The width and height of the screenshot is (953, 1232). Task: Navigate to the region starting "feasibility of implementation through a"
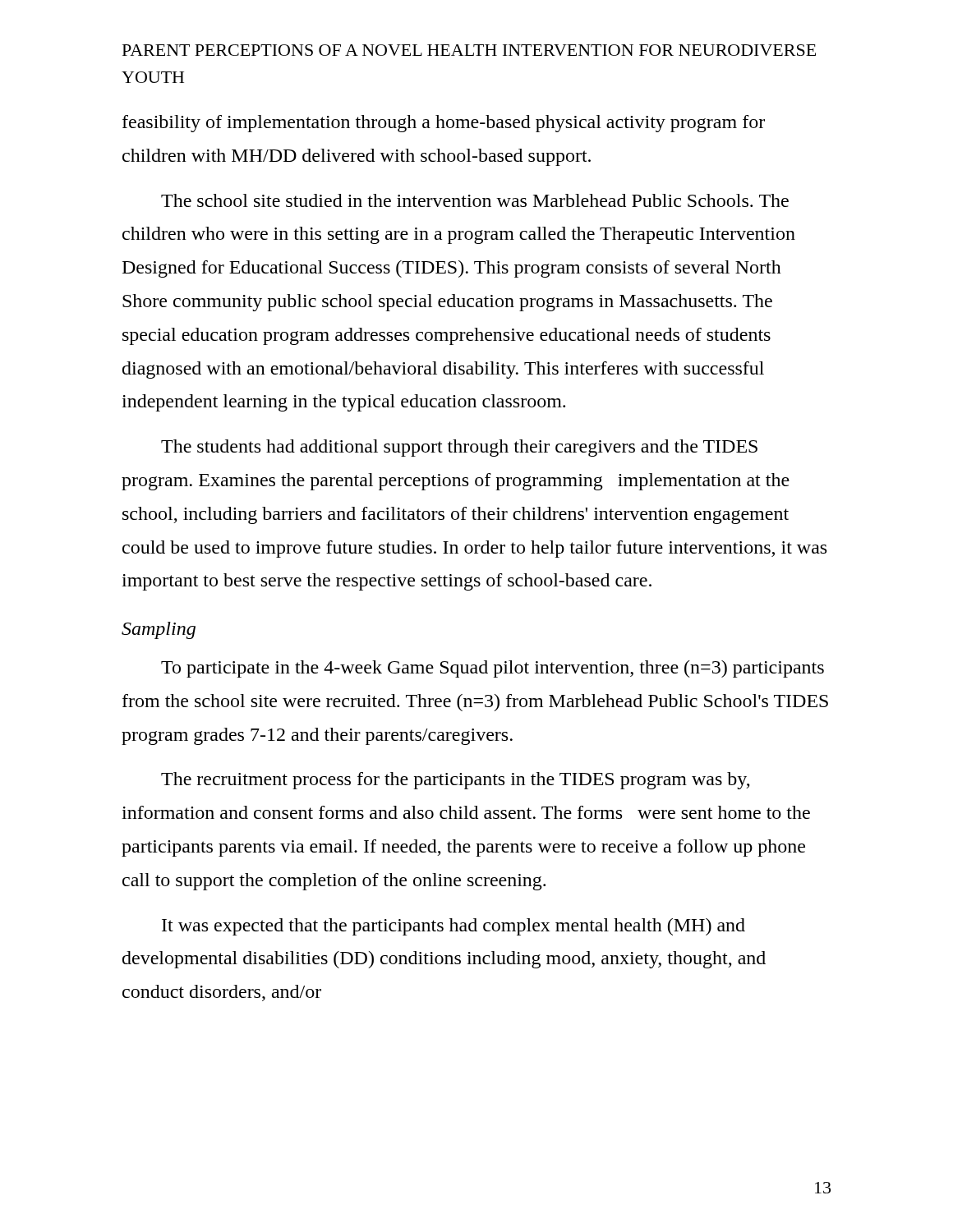click(476, 351)
